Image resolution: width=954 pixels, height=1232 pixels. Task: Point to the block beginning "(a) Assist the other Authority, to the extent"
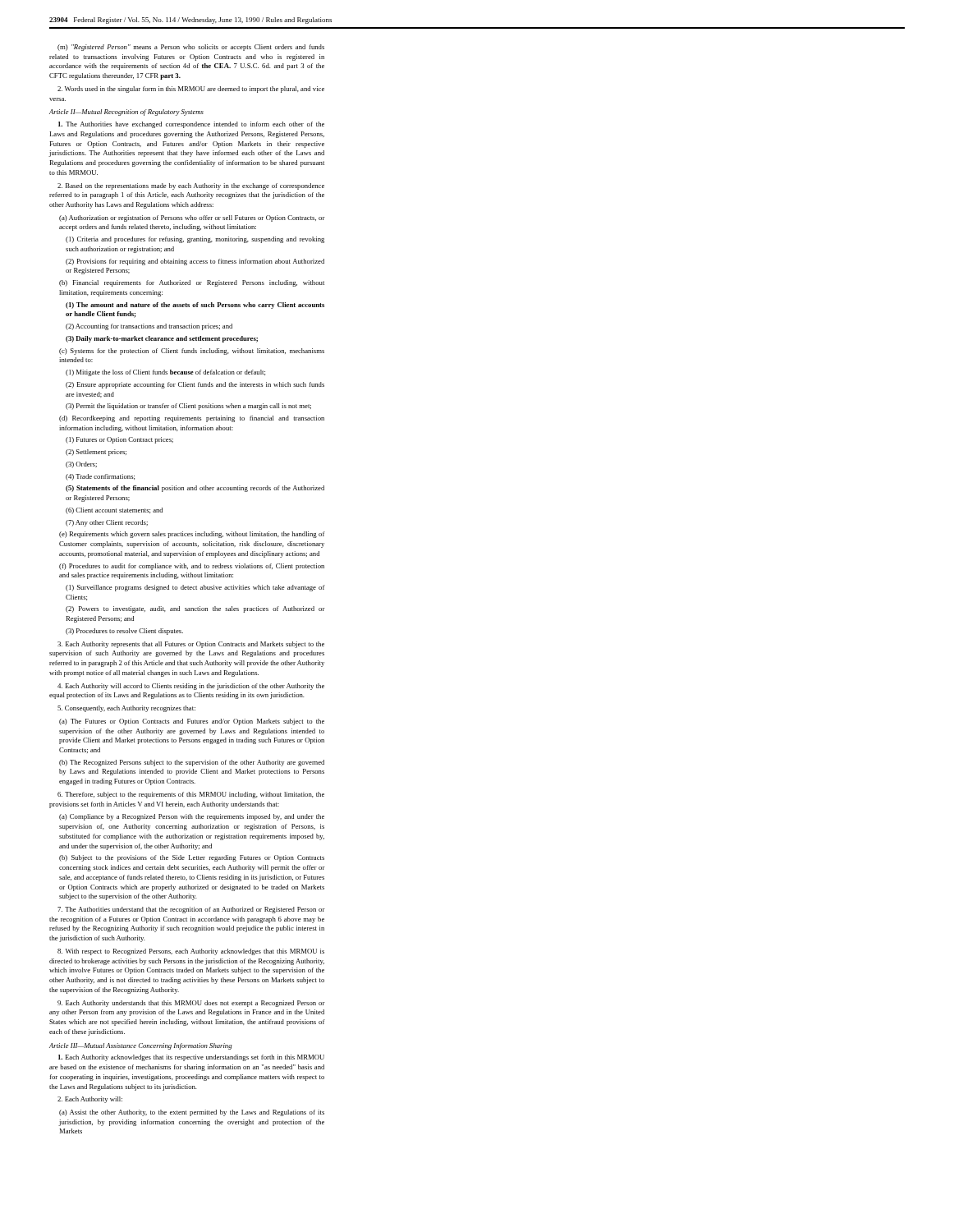192,1122
